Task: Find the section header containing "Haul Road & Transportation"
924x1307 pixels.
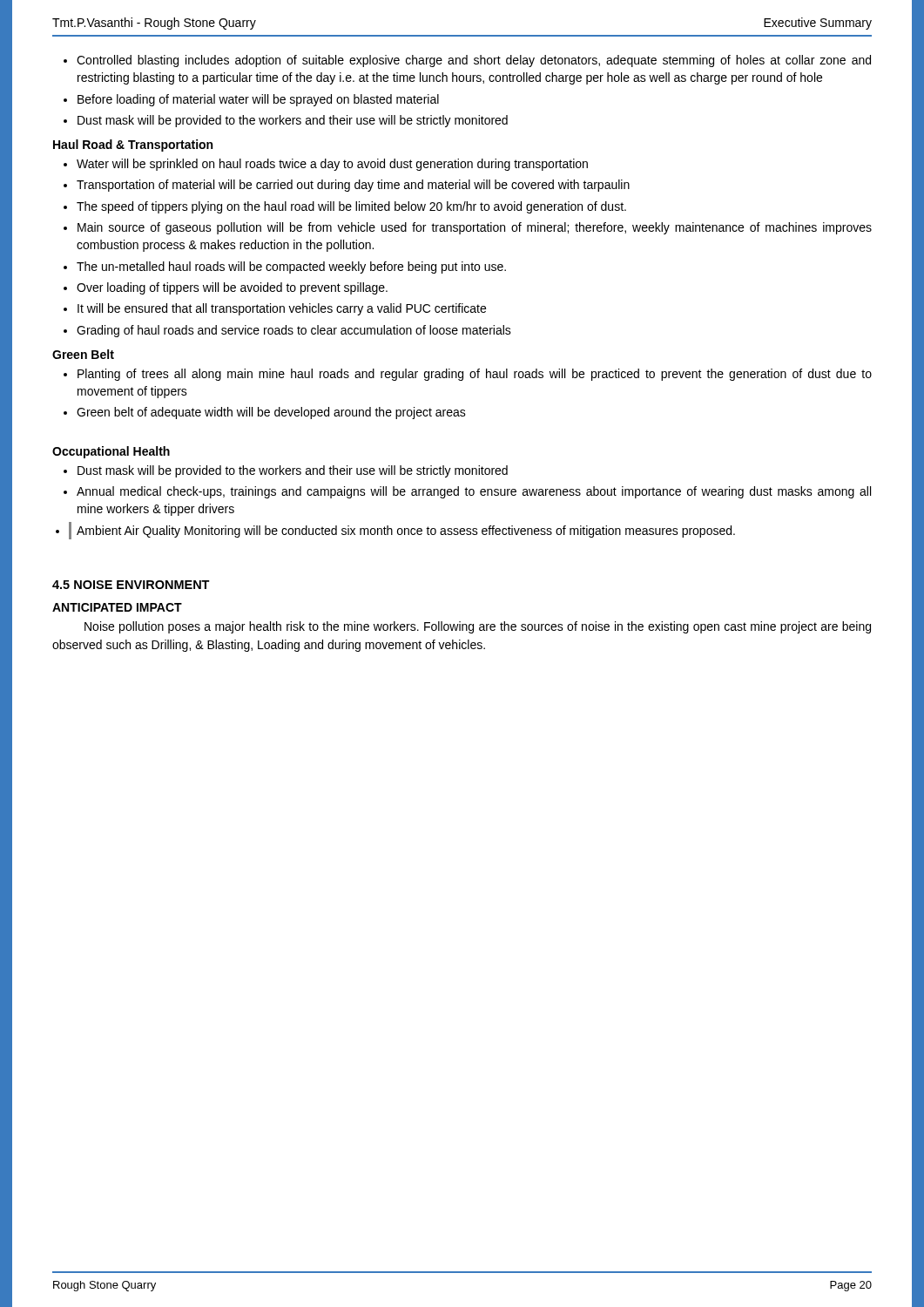Action: pyautogui.click(x=133, y=145)
